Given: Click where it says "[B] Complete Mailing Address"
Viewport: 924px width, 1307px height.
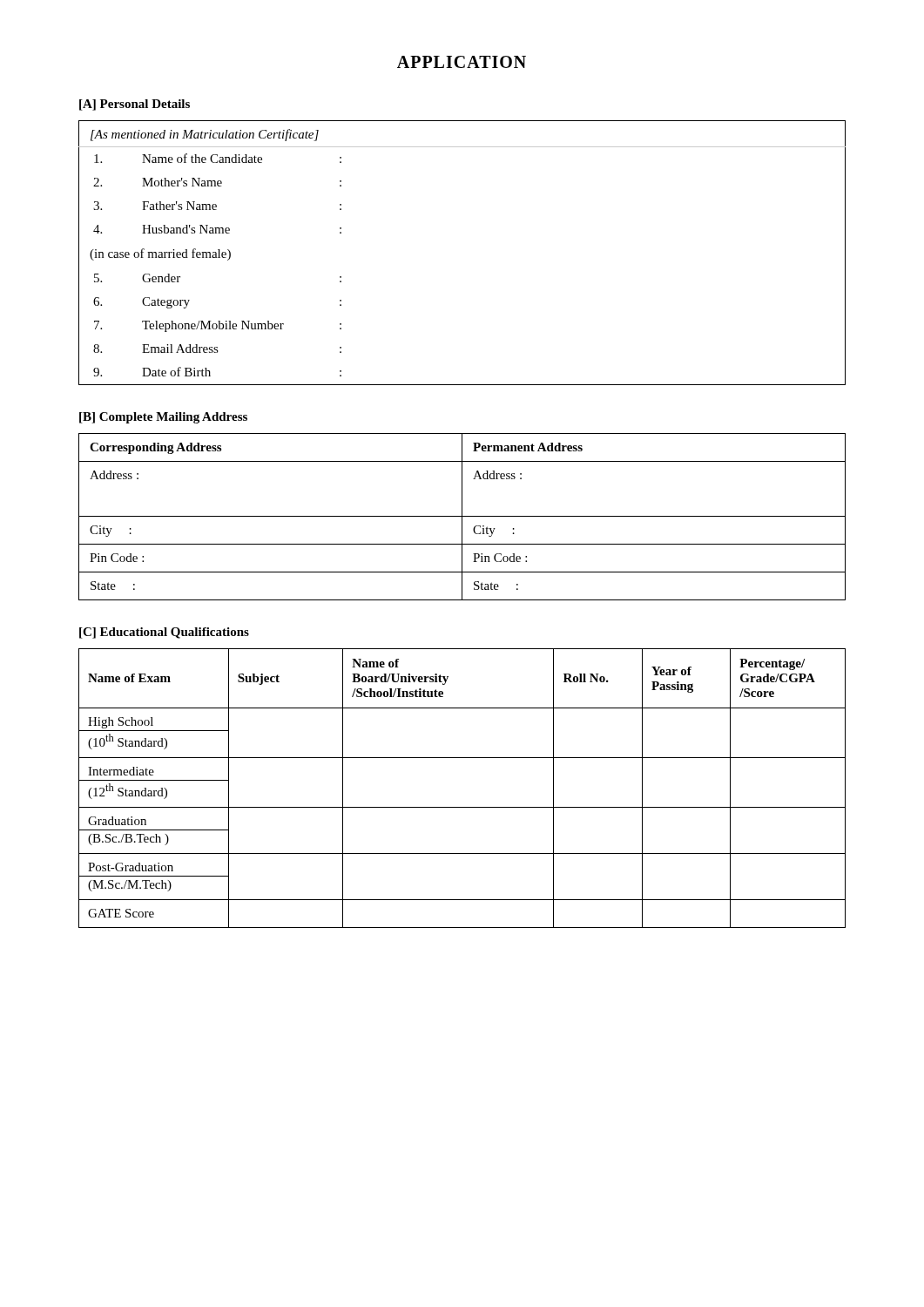Looking at the screenshot, I should [163, 416].
